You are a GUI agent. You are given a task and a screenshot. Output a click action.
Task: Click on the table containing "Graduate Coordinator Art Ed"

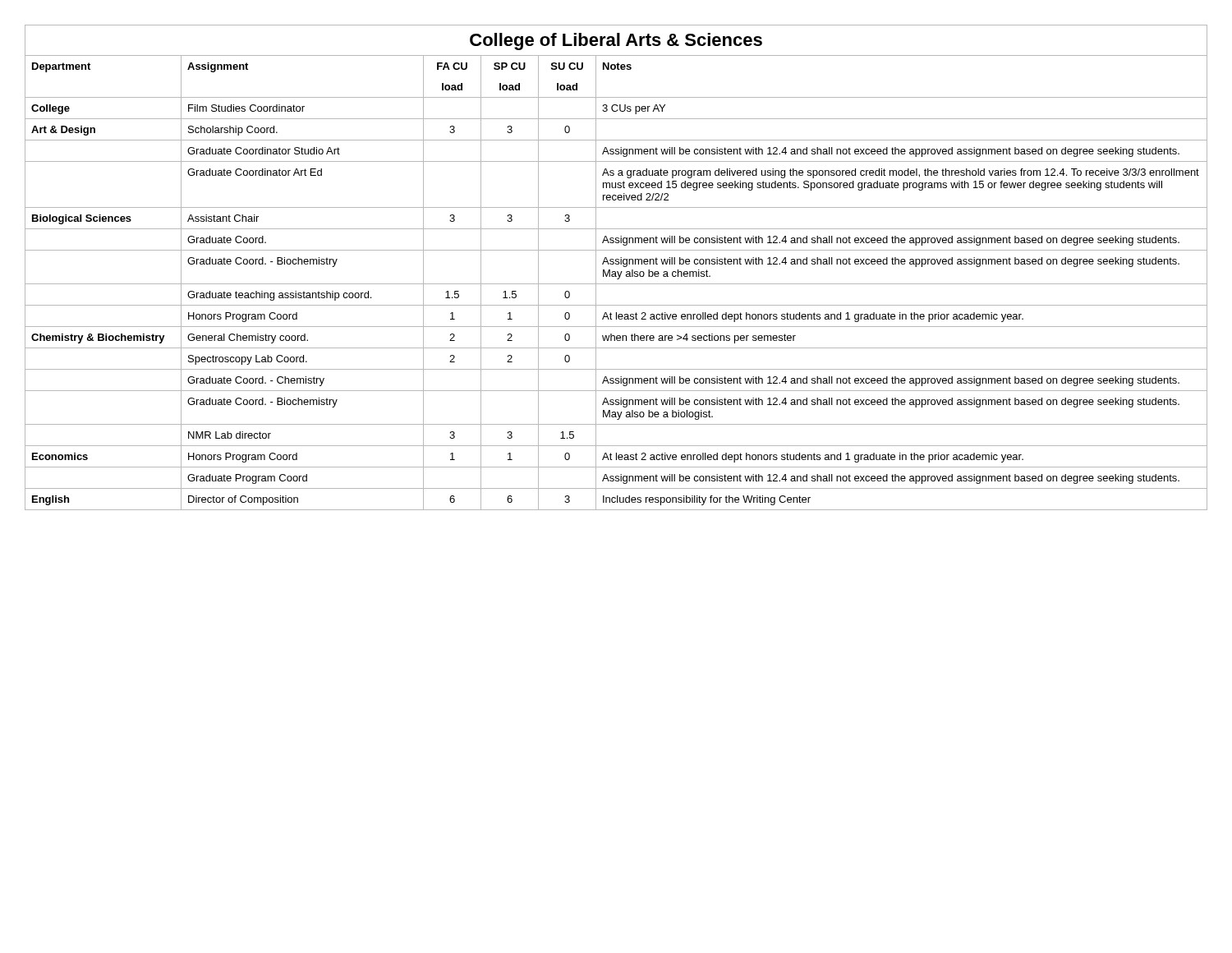pos(616,267)
